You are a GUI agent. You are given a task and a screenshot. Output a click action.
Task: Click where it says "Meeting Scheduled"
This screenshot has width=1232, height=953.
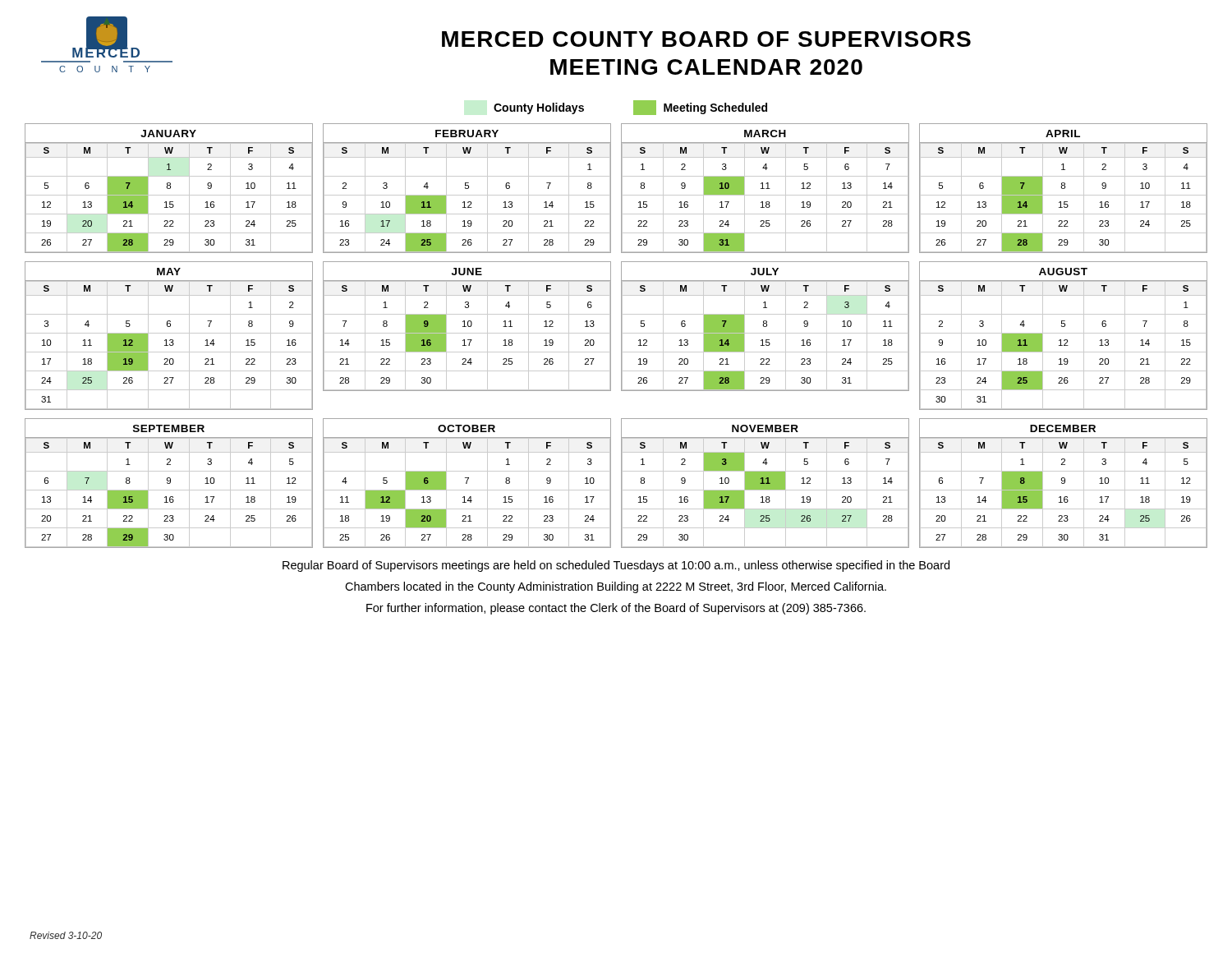point(701,108)
